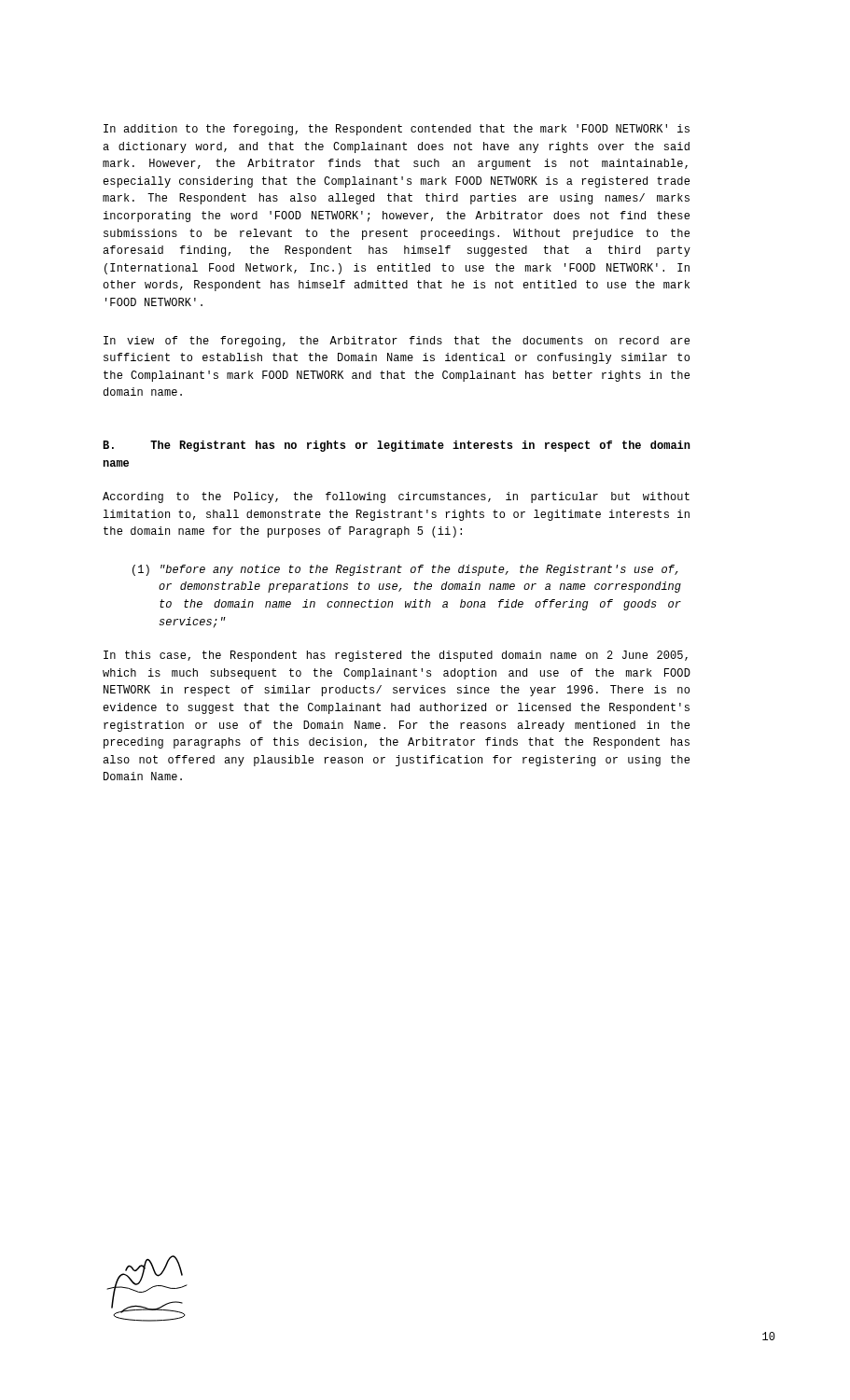Locate the section header that opens with "B. The Registrant has no rights"
This screenshot has height=1400, width=850.
click(x=397, y=455)
